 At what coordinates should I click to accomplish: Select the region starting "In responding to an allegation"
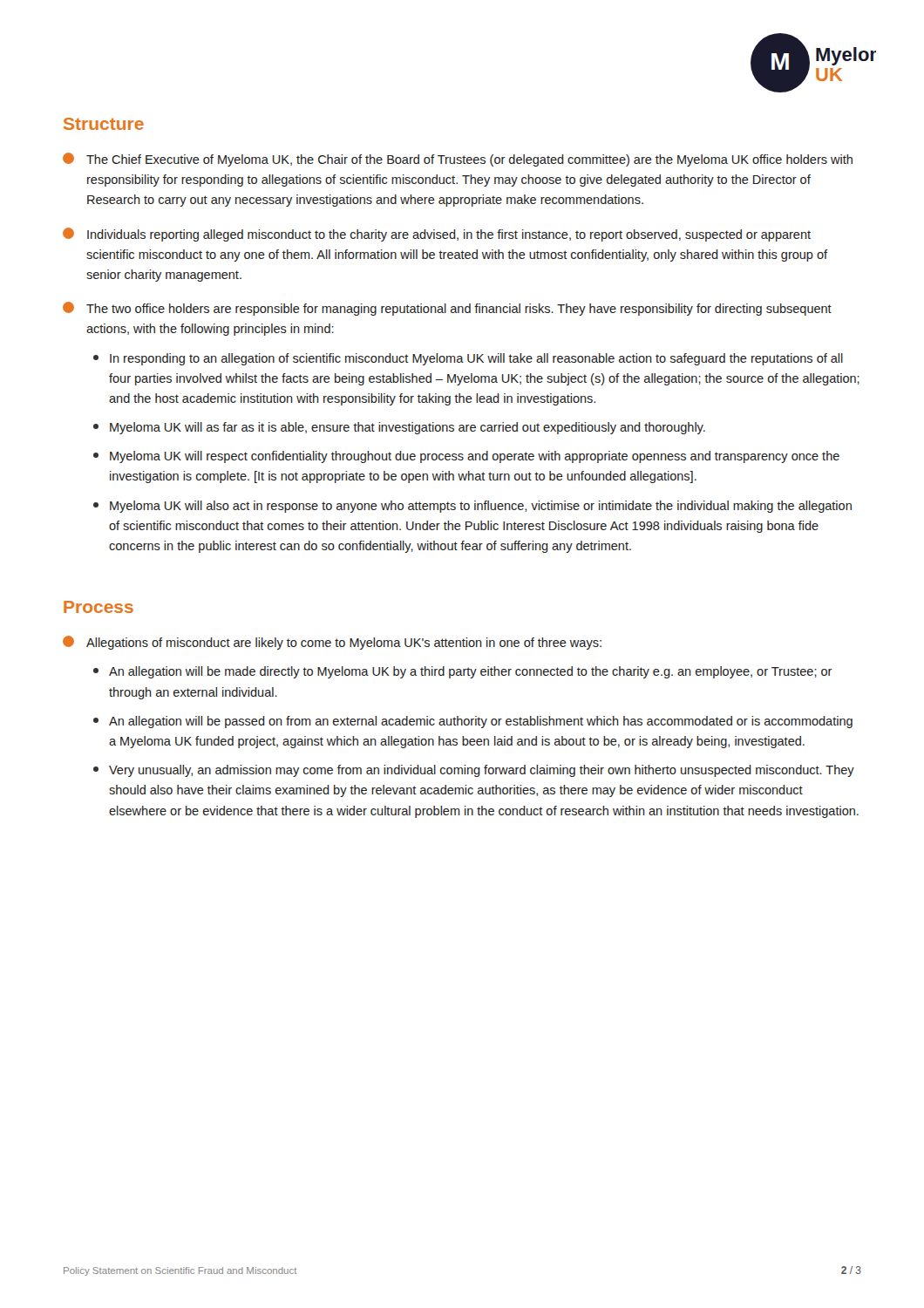(477, 379)
